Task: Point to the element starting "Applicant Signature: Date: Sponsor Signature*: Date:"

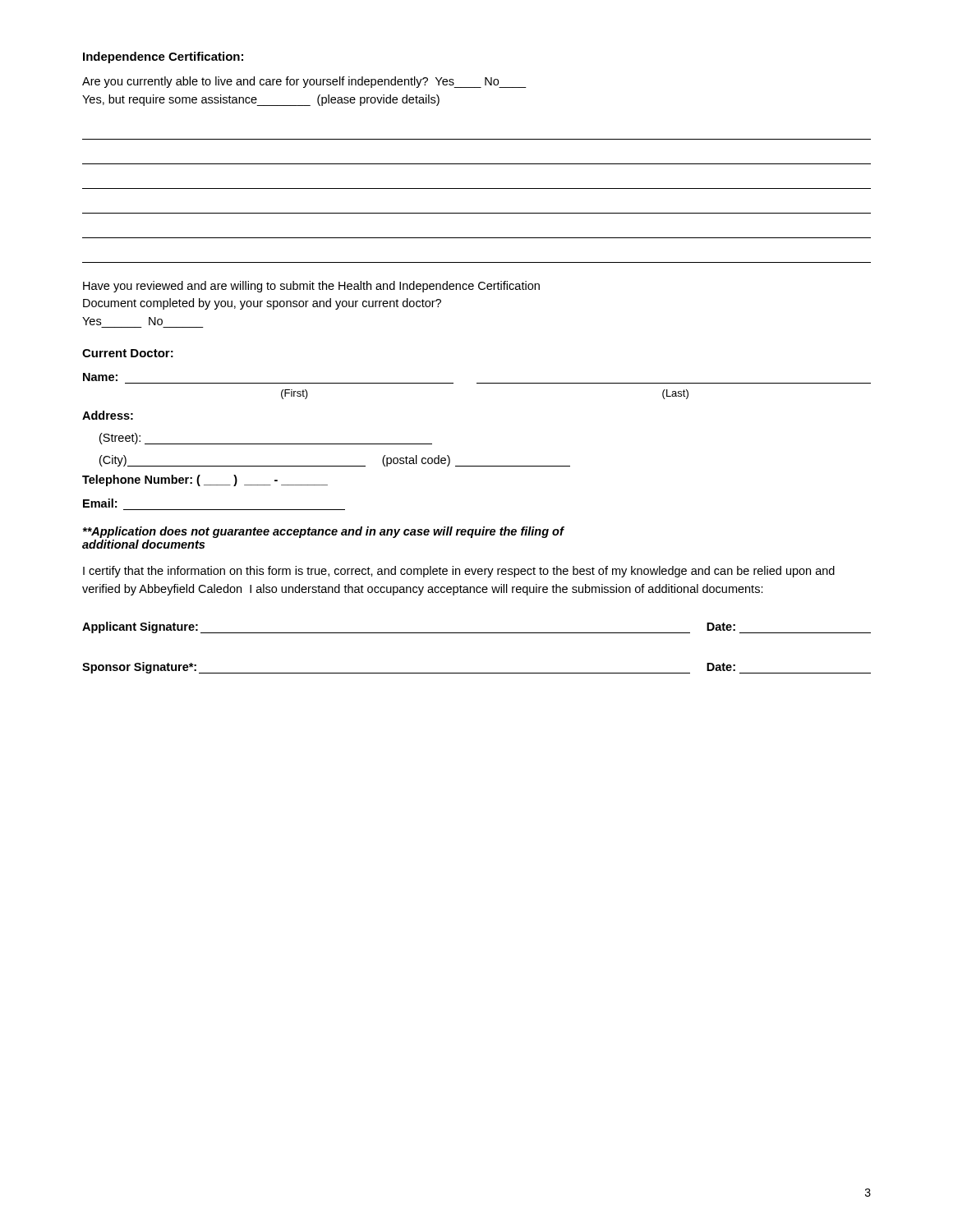Action: 143,627
